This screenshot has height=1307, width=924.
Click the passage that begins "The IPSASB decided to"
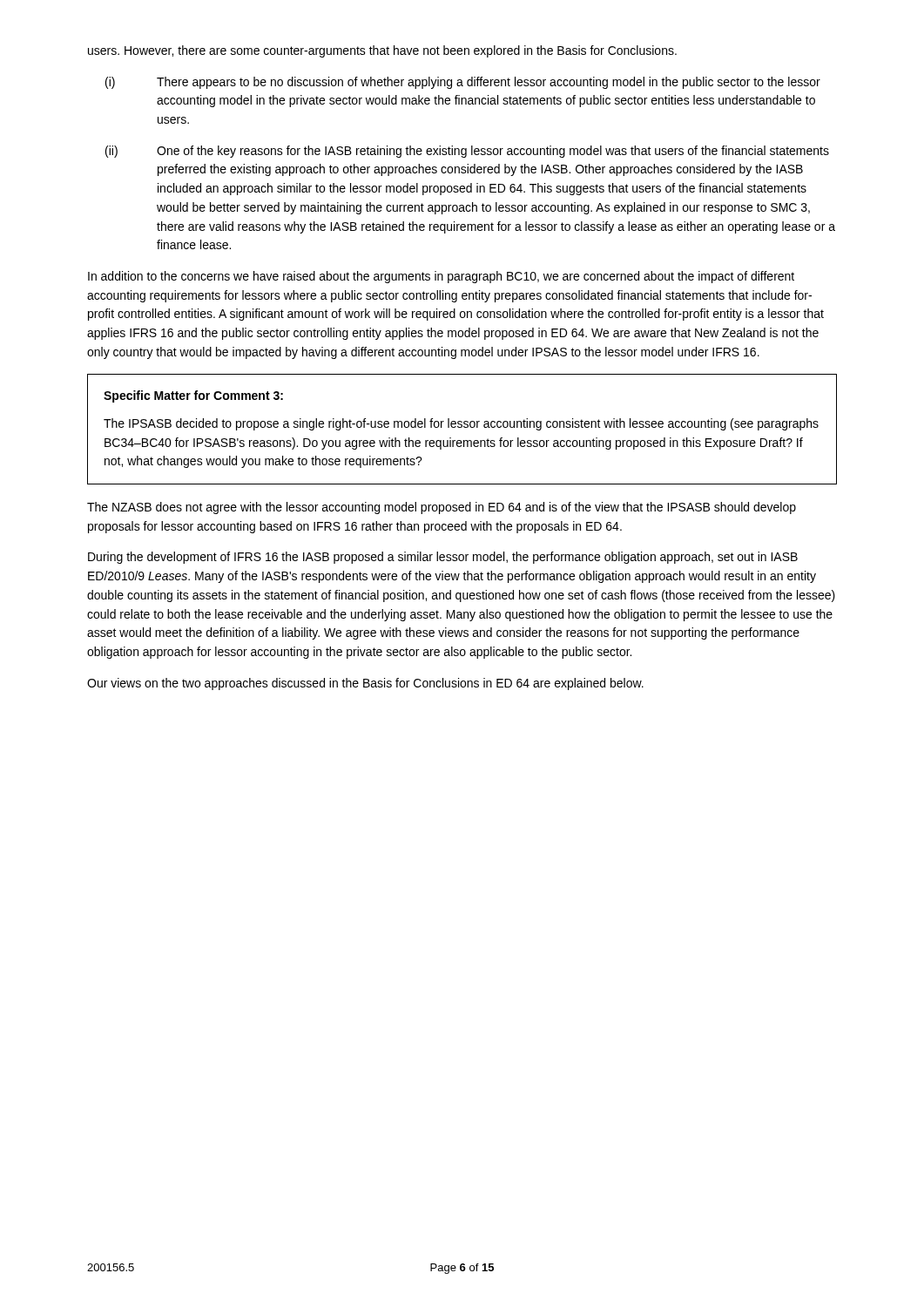461,442
